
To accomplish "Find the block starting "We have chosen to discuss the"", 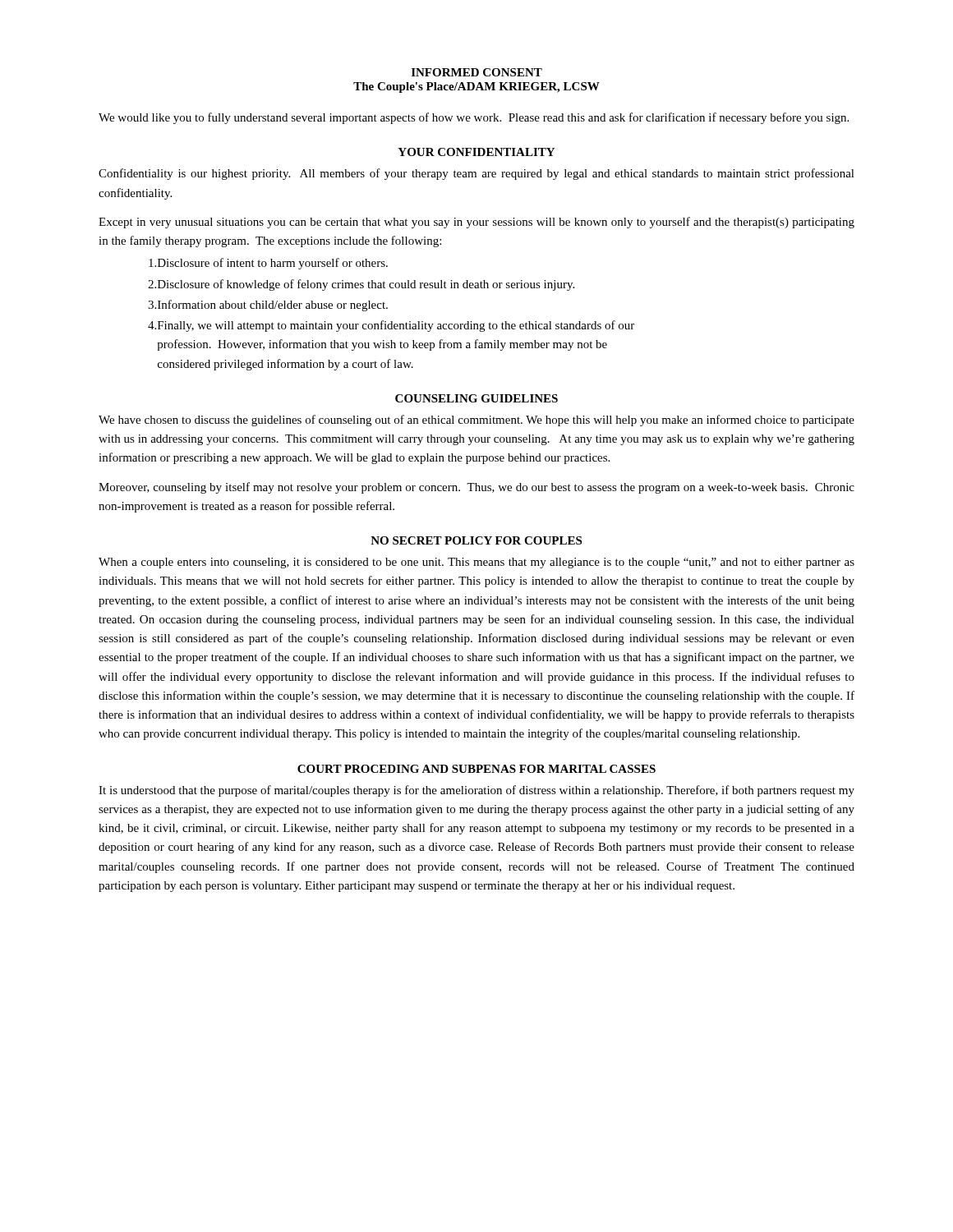I will (476, 439).
